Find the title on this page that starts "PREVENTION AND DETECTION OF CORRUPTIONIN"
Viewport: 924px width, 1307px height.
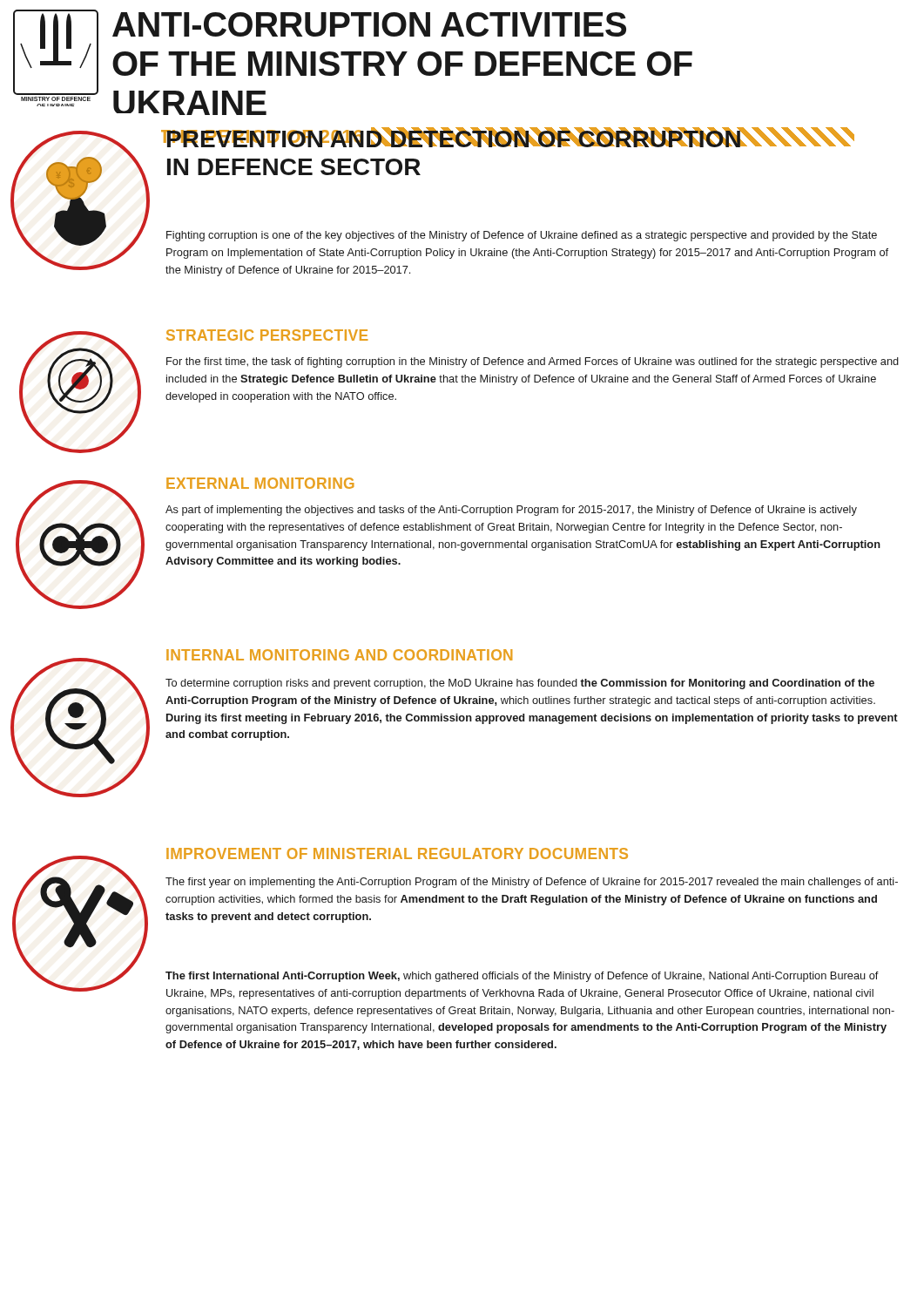tap(533, 151)
